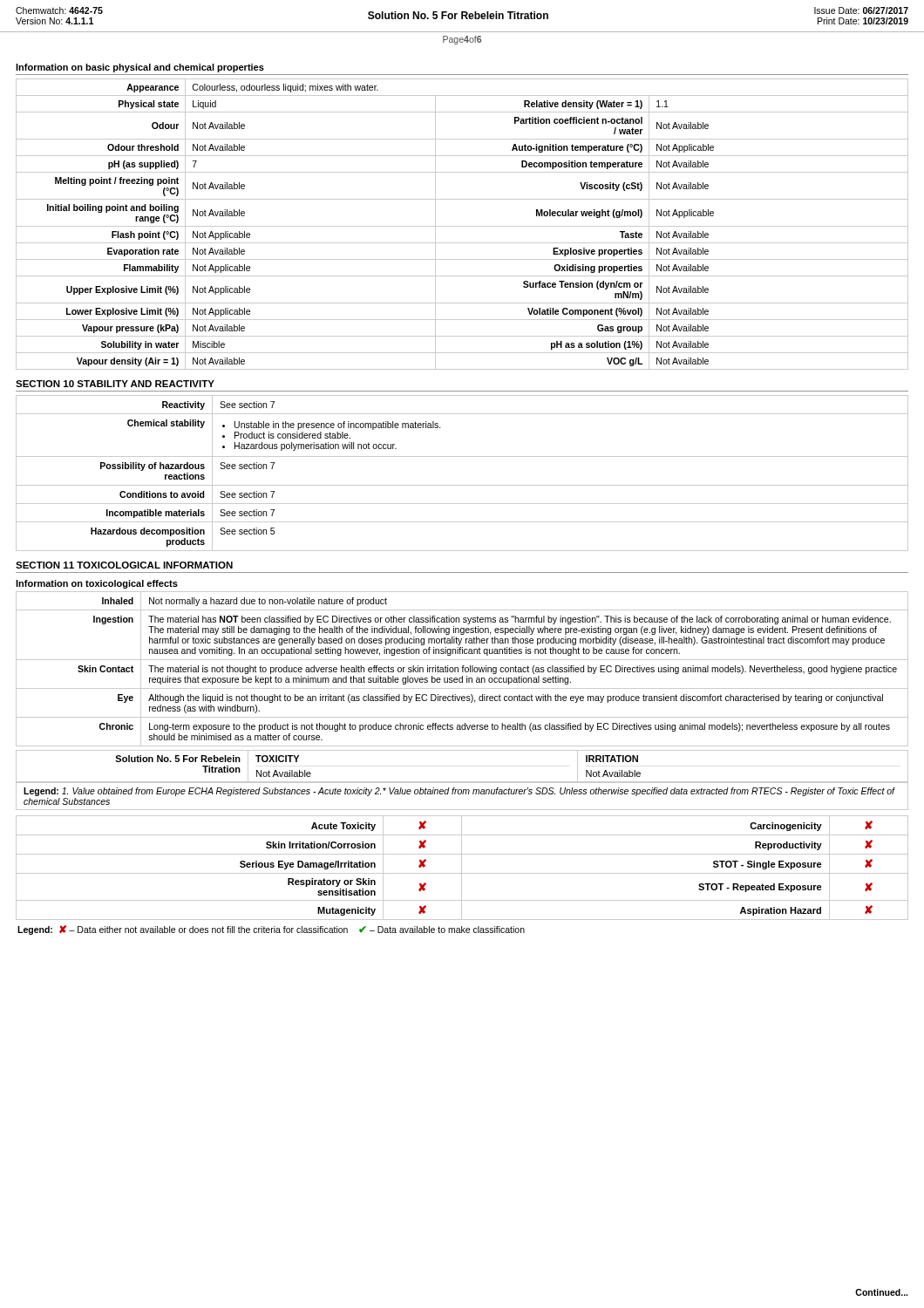The width and height of the screenshot is (924, 1308).
Task: Find "Information on toxicological effects" on this page
Action: coord(97,583)
